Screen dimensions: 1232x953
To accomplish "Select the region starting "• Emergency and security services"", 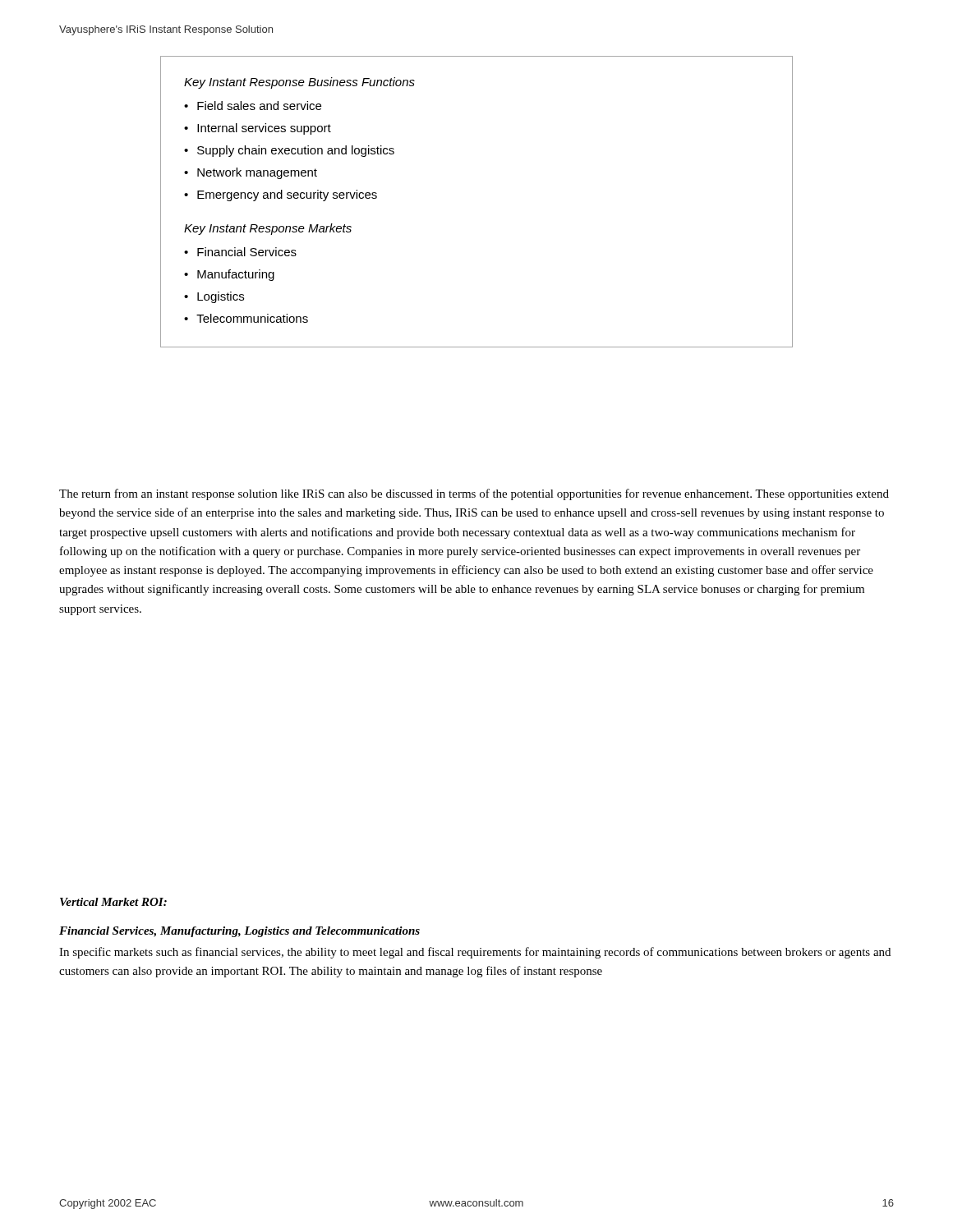I will [x=281, y=194].
